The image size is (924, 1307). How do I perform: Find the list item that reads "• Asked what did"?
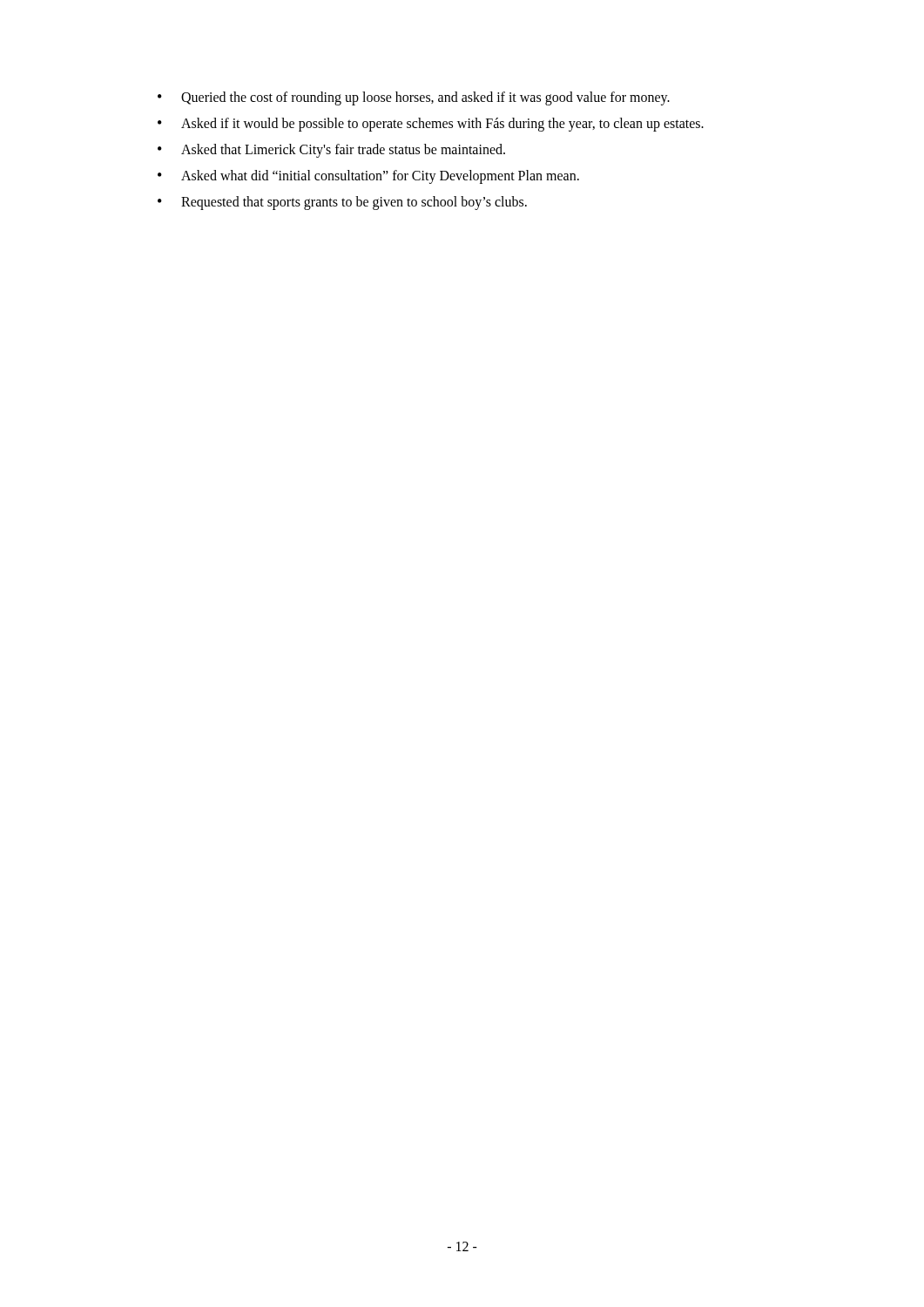tap(475, 176)
